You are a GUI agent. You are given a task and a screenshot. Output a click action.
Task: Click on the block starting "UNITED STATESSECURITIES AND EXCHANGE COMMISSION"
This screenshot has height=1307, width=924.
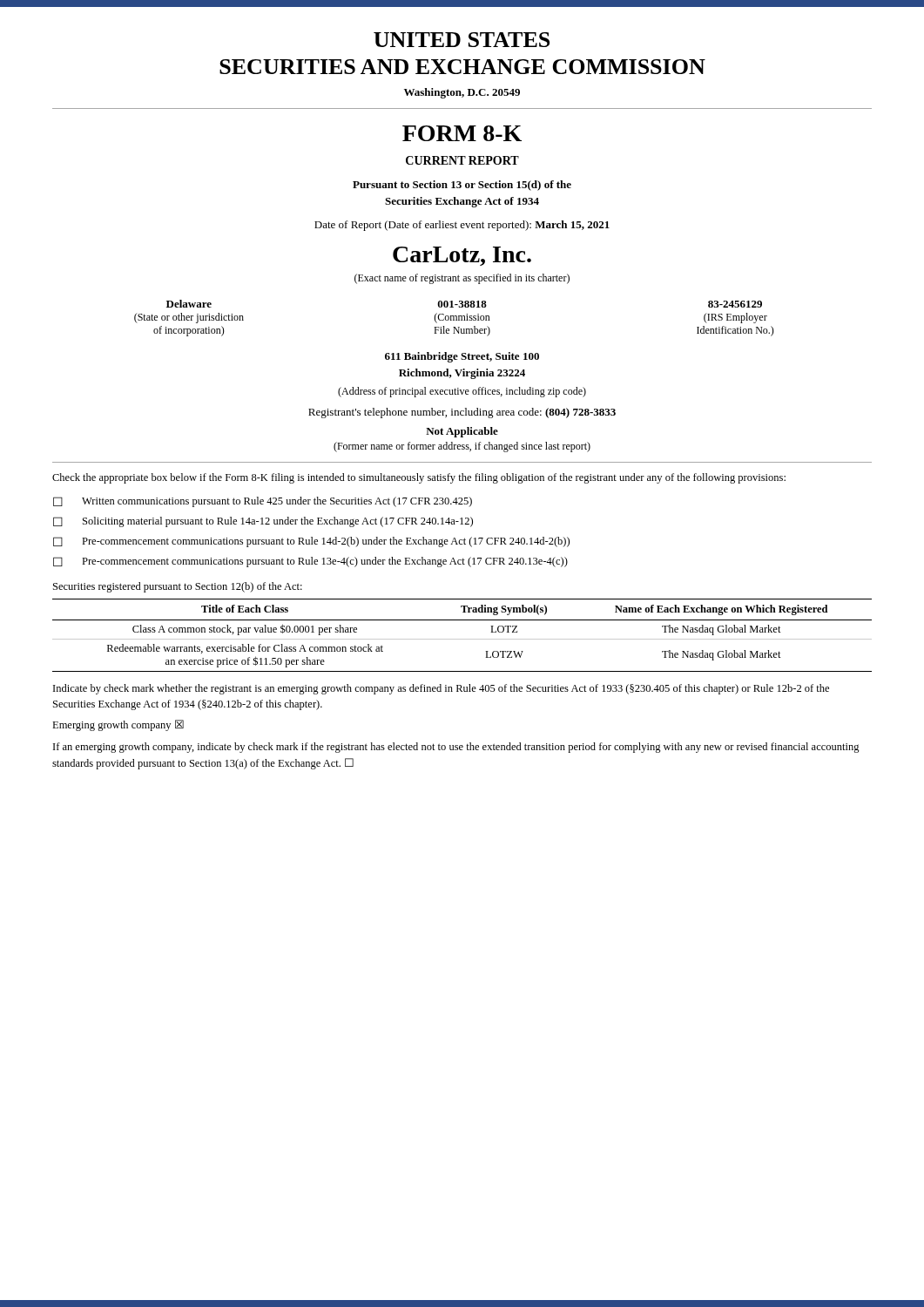462,53
